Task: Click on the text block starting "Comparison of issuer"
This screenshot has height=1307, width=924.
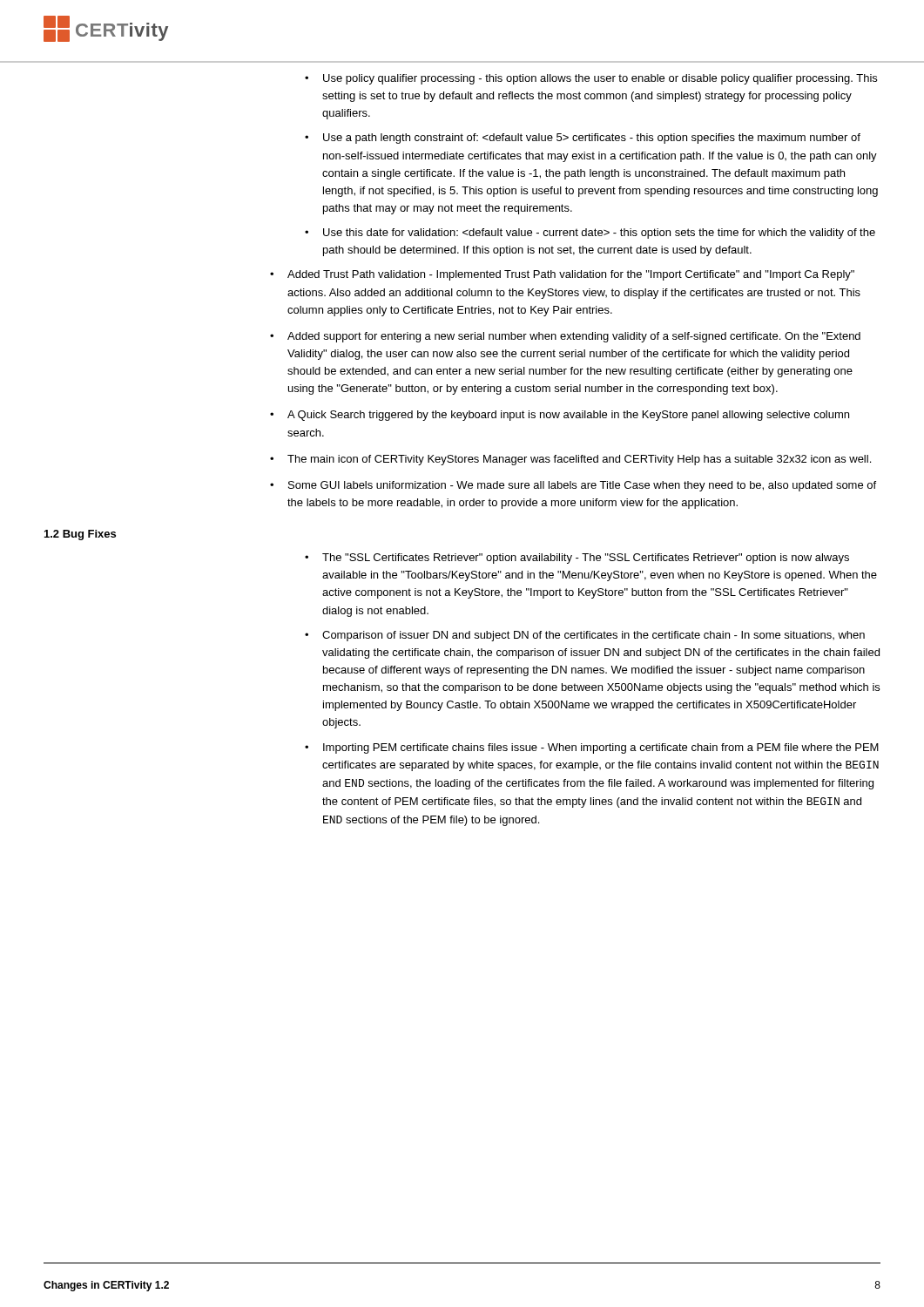Action: pyautogui.click(x=601, y=678)
